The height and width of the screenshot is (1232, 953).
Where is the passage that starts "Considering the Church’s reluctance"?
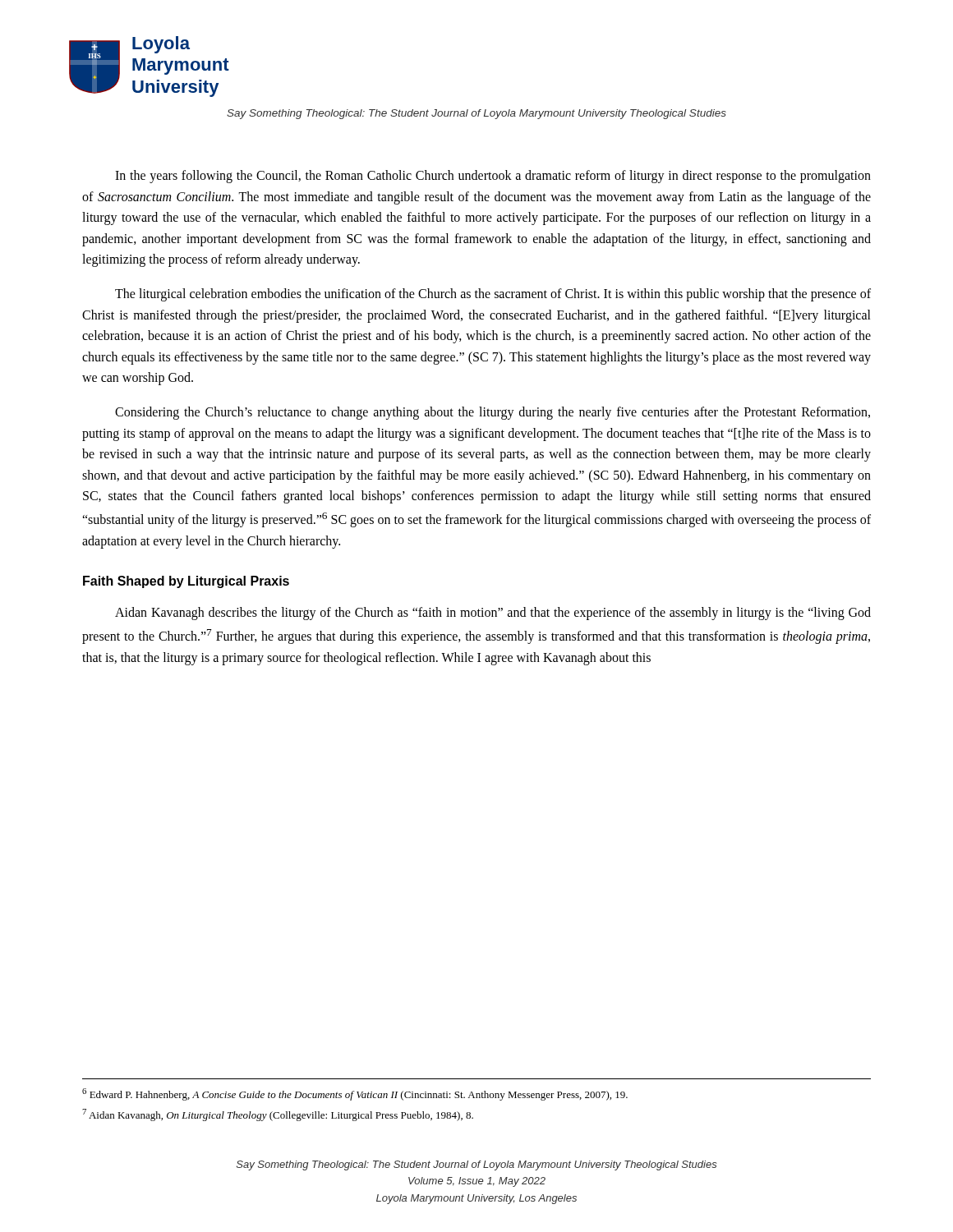(476, 476)
